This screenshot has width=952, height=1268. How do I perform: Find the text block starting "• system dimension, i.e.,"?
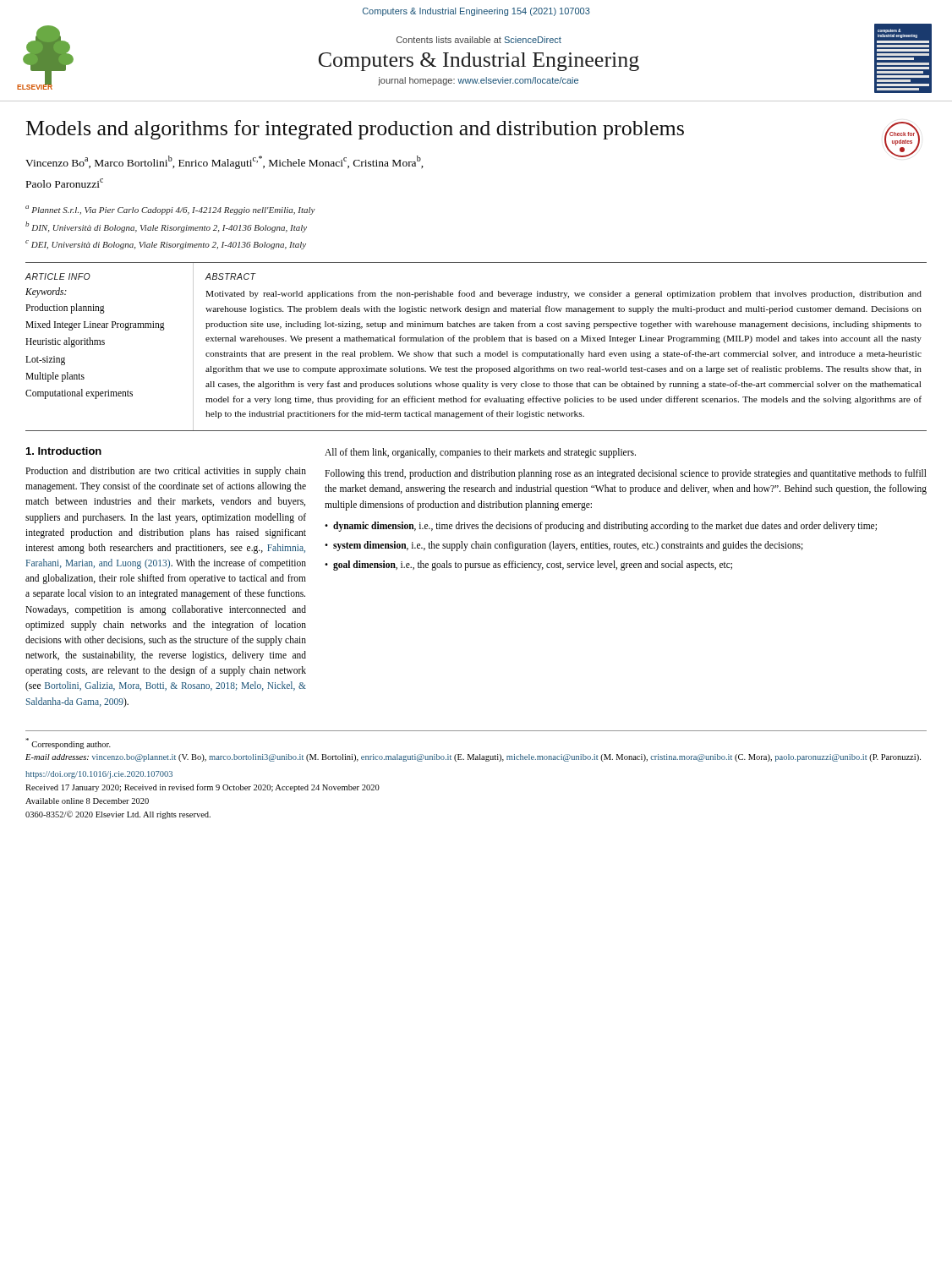pyautogui.click(x=564, y=545)
